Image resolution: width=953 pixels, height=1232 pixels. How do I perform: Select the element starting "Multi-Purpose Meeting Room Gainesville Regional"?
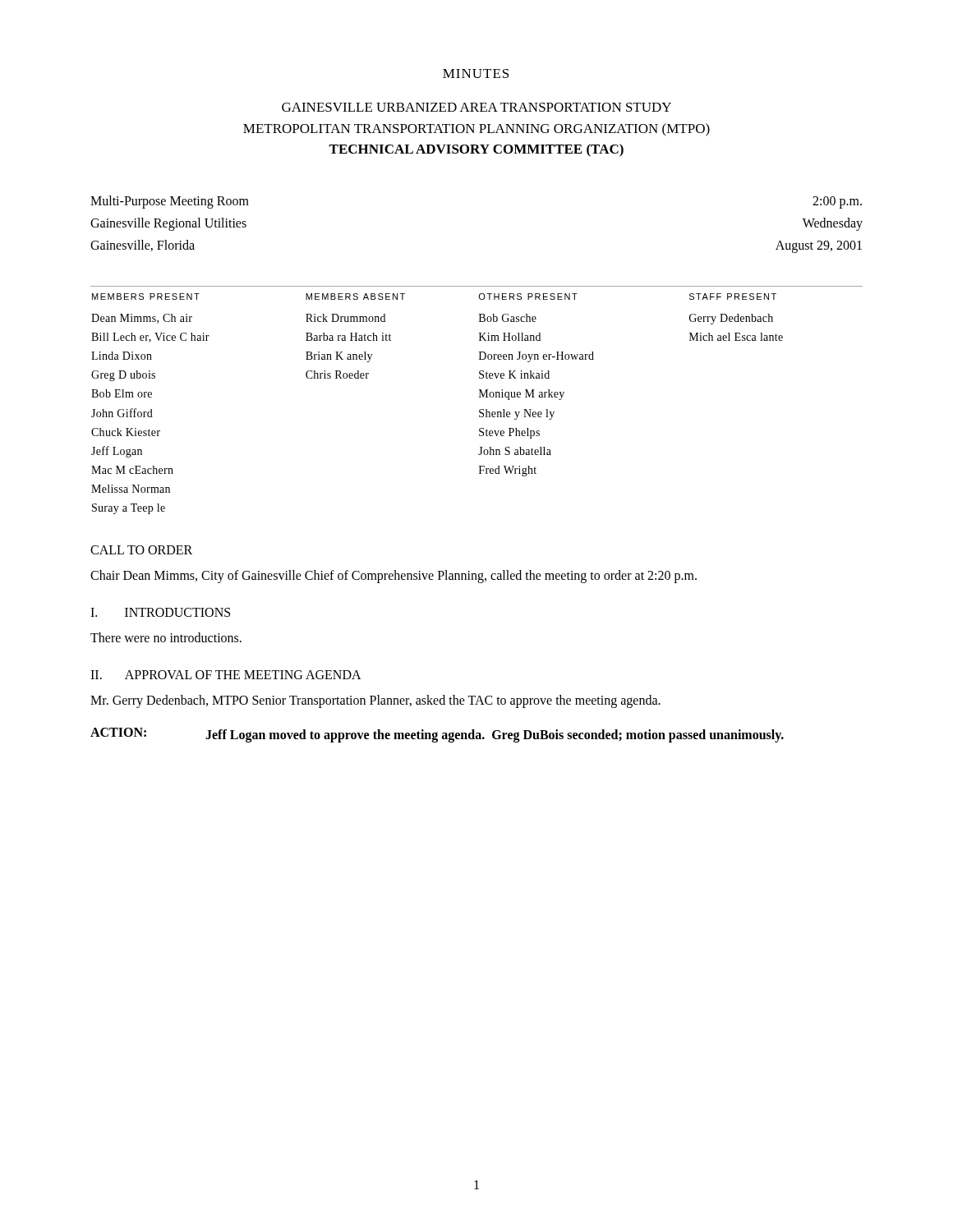click(175, 202)
